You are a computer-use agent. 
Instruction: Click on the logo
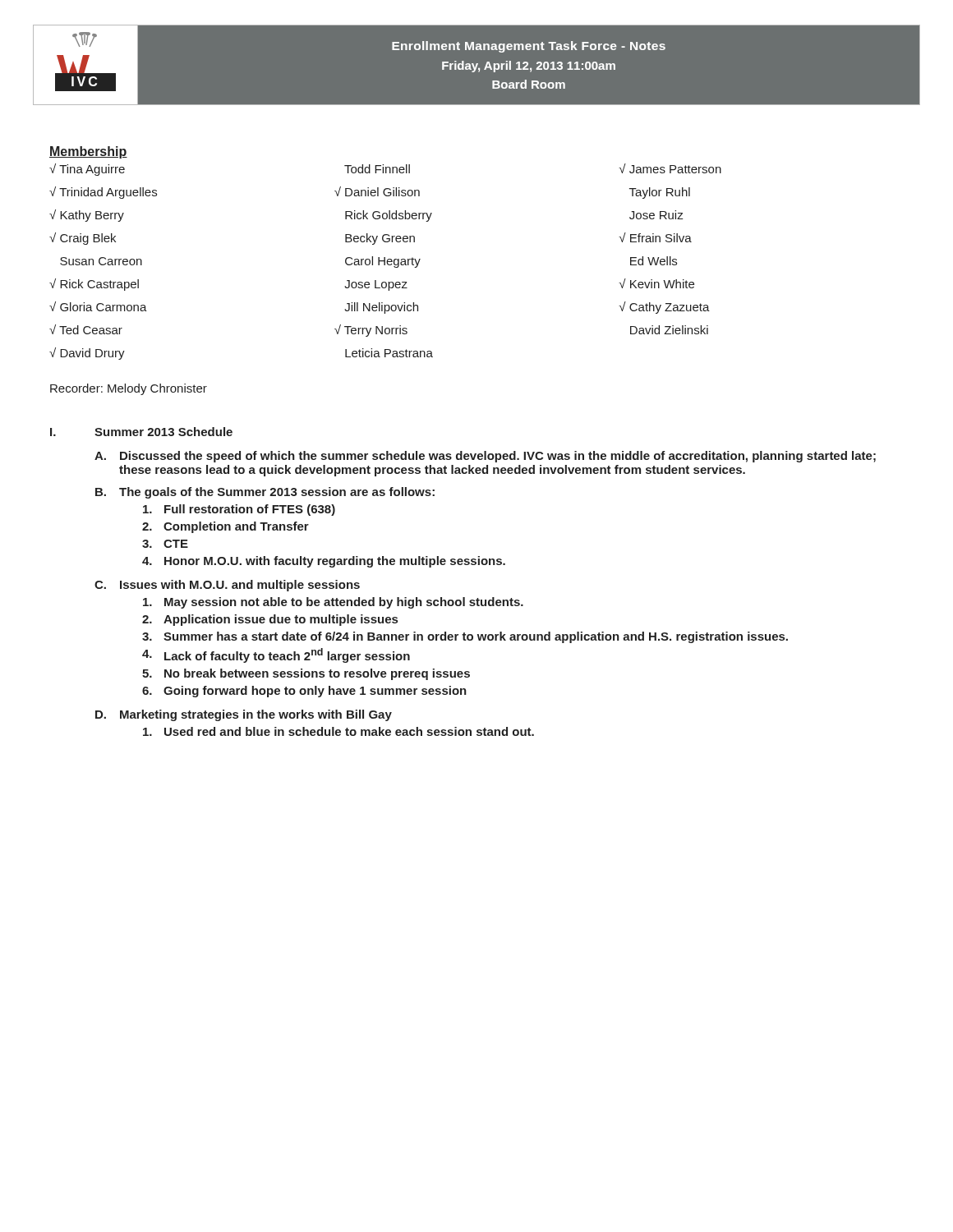[x=85, y=65]
